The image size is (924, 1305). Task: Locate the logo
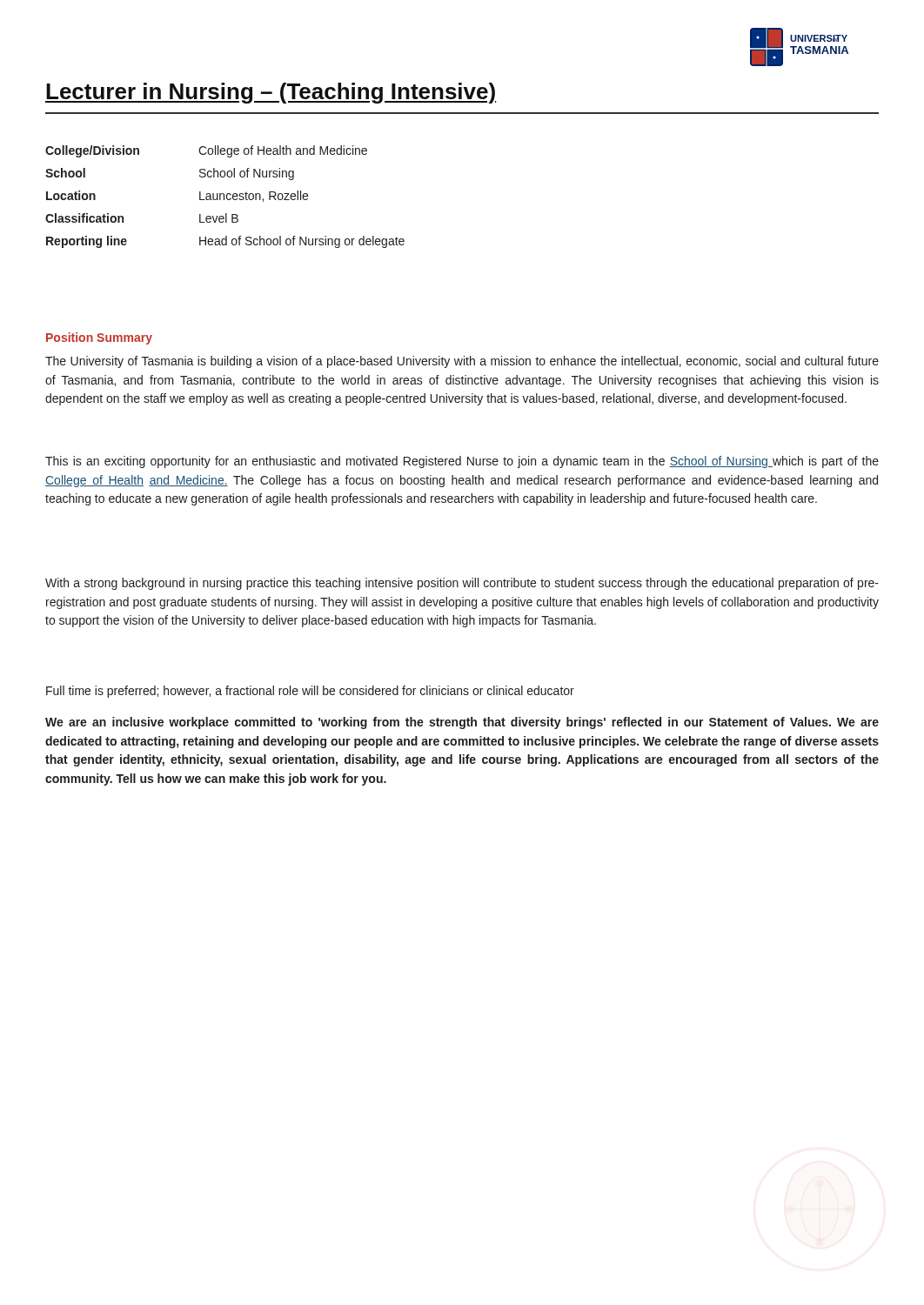point(820,48)
